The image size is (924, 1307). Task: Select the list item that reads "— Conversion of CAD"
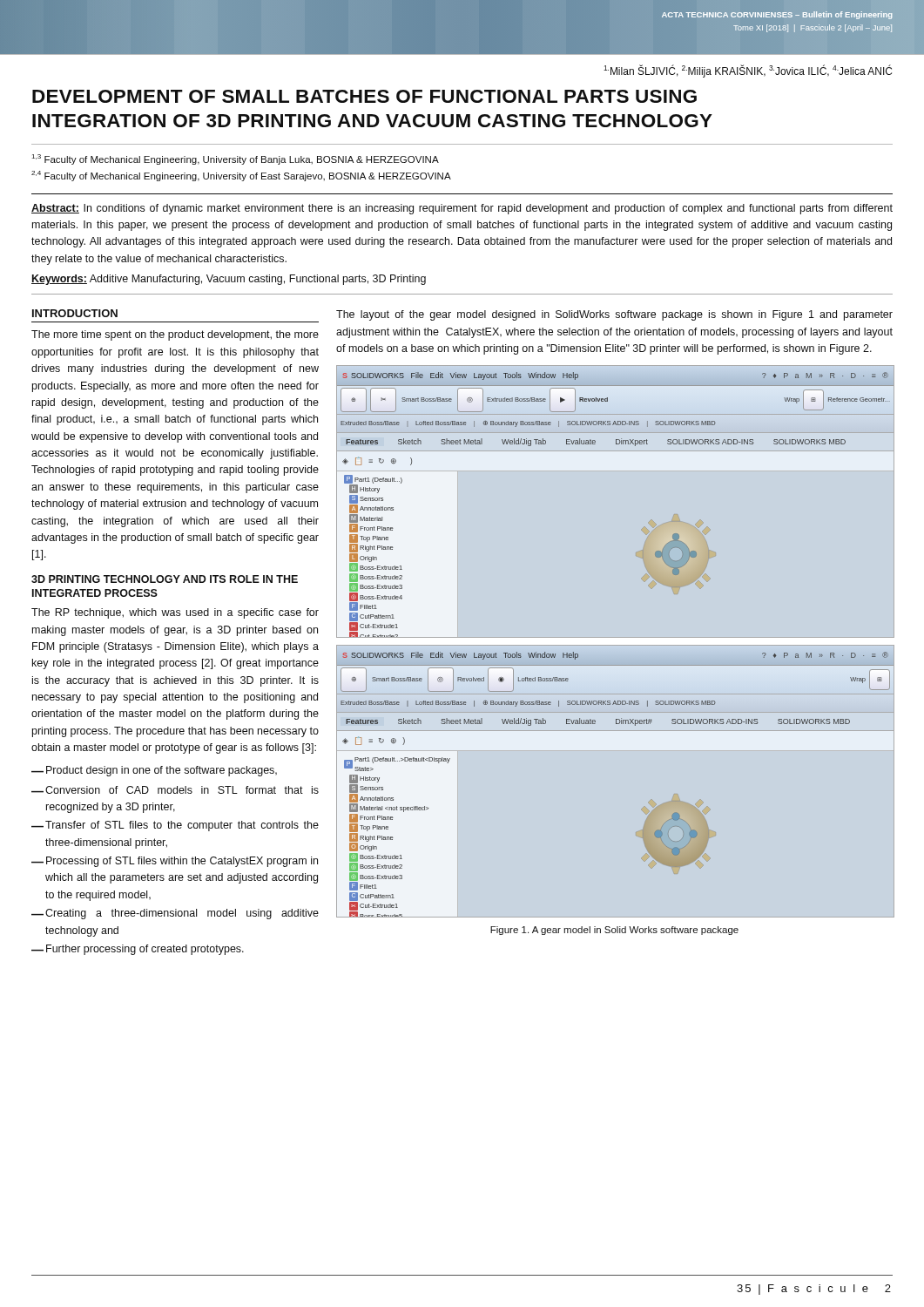[x=175, y=799]
